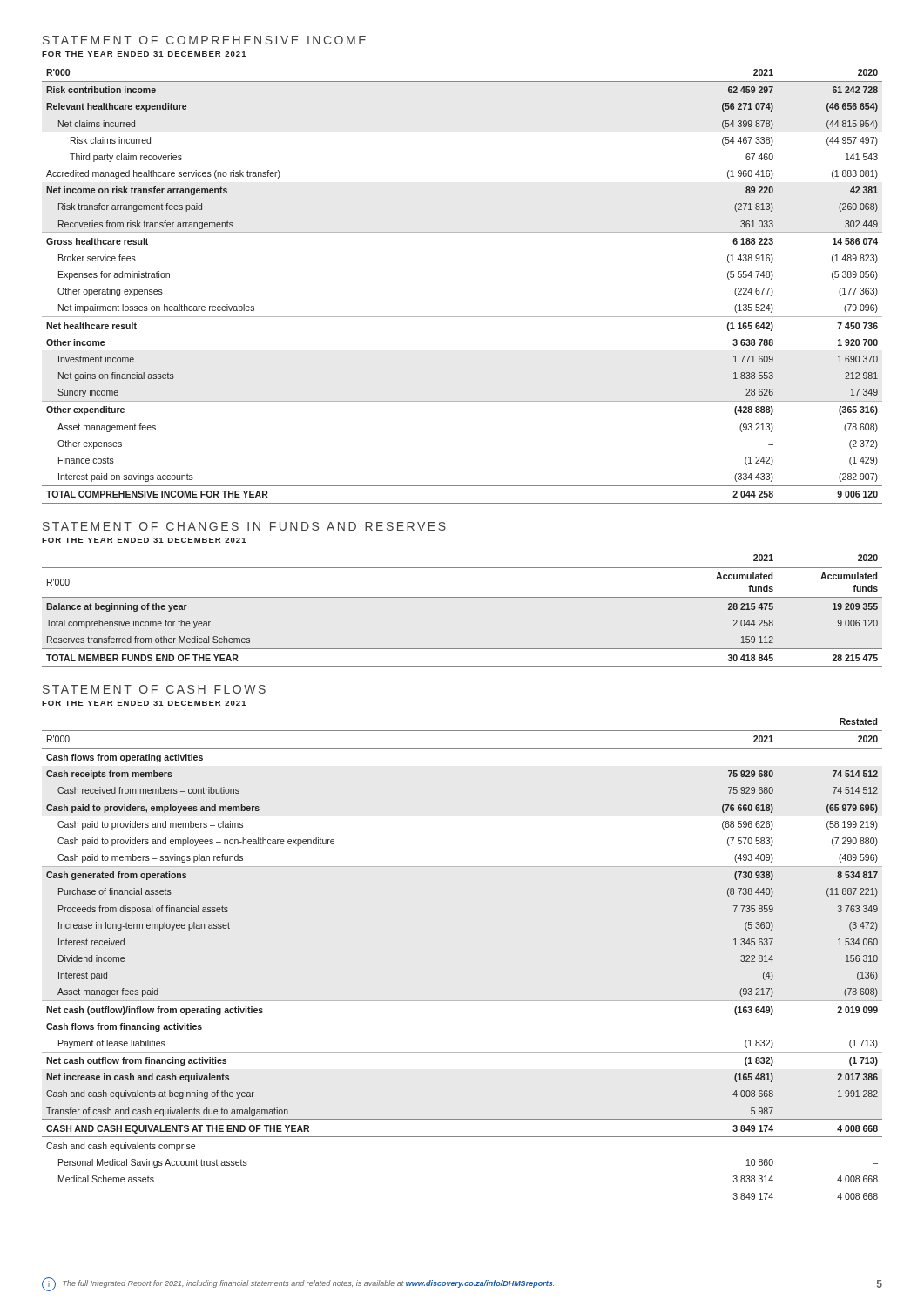The image size is (924, 1307).
Task: Find the section header with the text "Statement of Cash Flows"
Action: click(154, 689)
